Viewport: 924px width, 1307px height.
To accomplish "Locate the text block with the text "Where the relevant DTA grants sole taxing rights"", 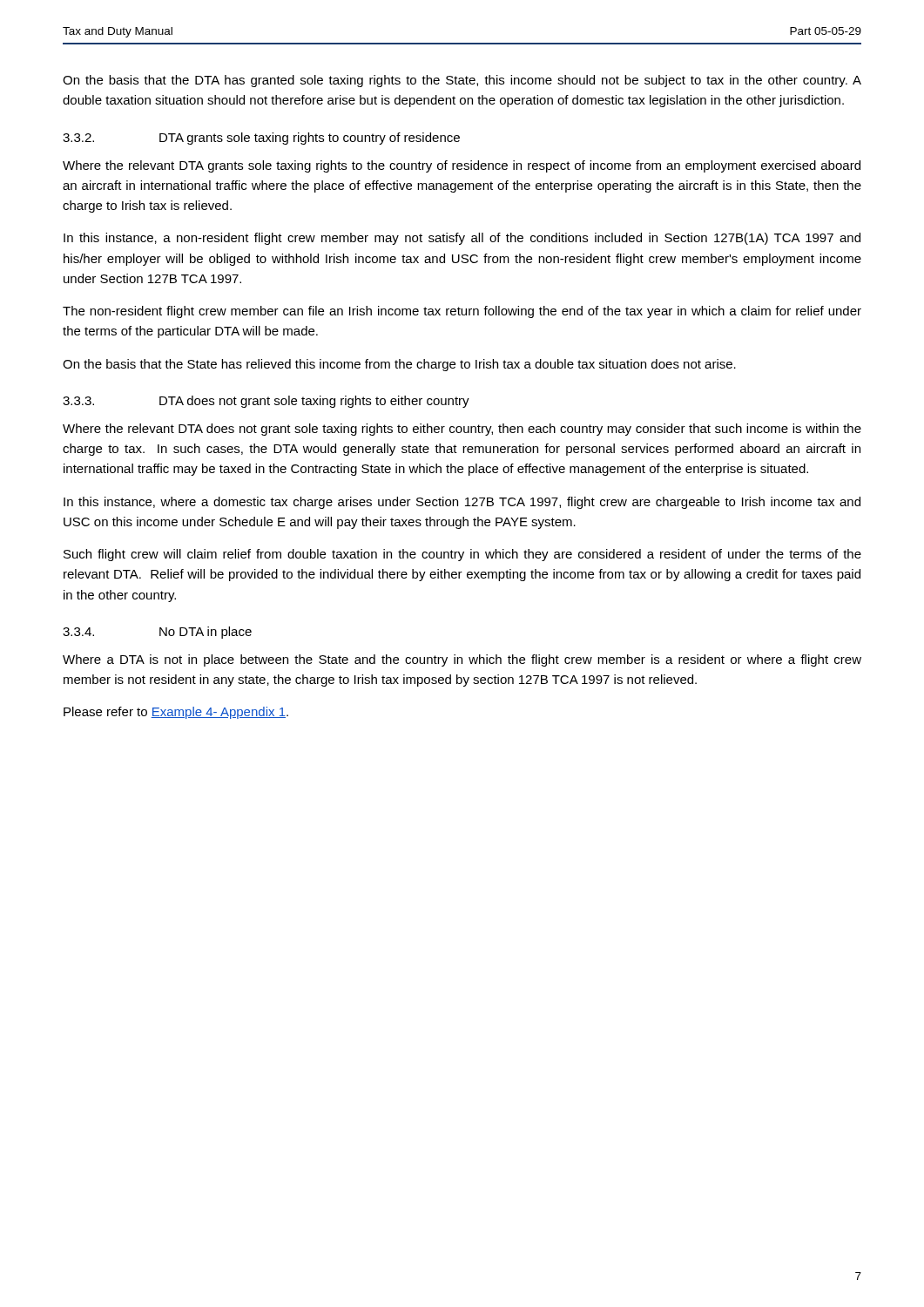I will click(462, 185).
